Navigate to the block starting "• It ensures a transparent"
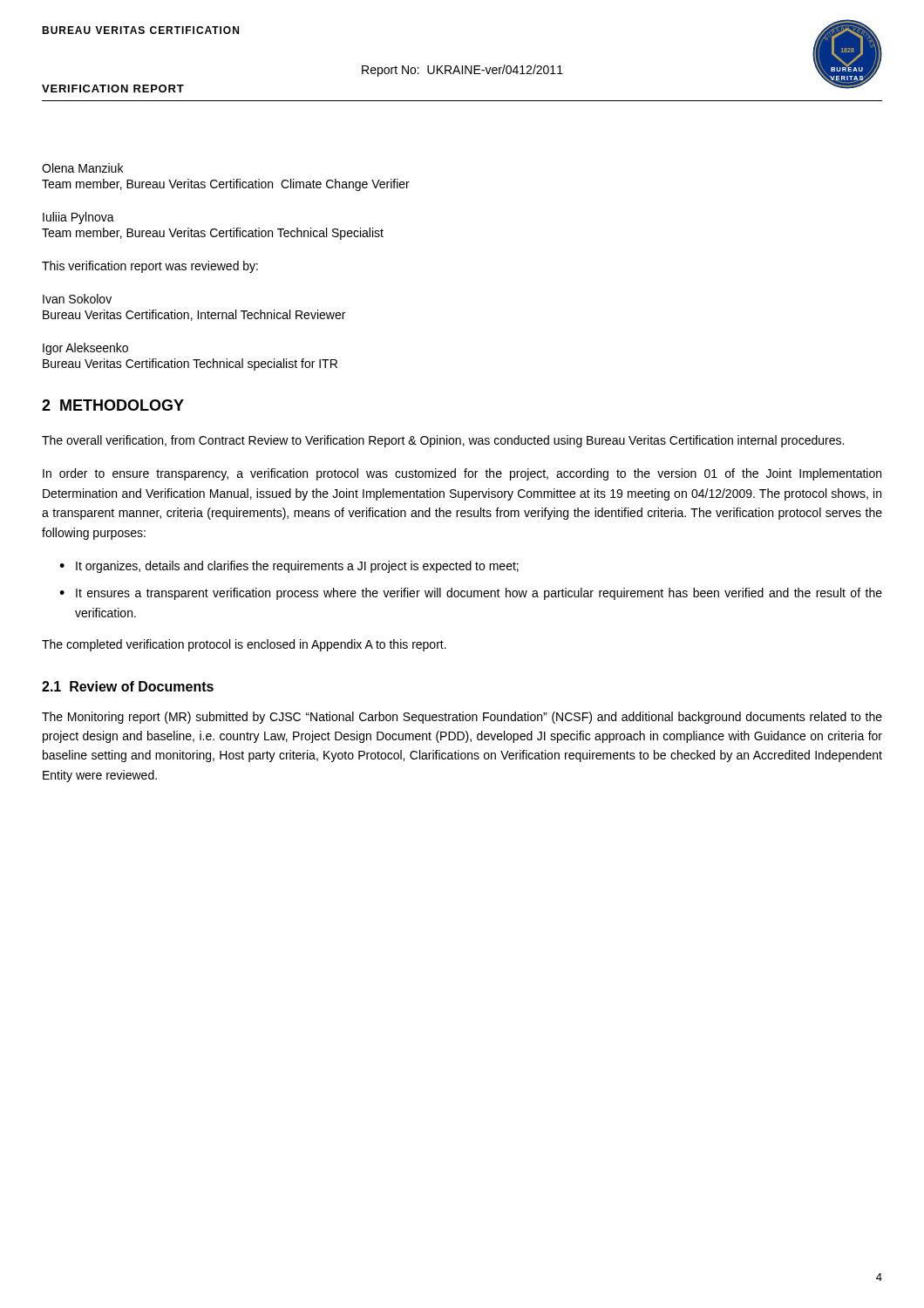The height and width of the screenshot is (1308, 924). pyautogui.click(x=471, y=603)
